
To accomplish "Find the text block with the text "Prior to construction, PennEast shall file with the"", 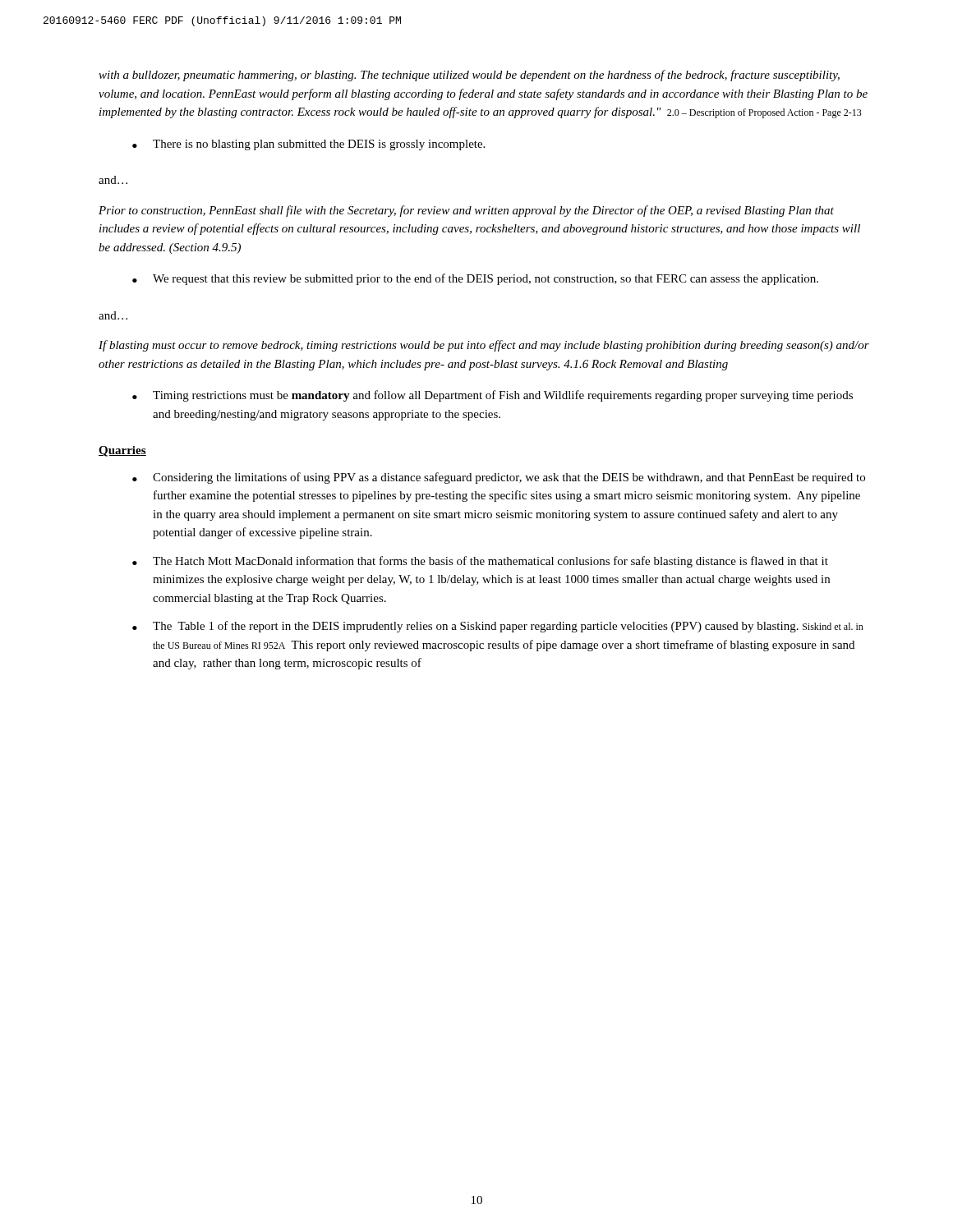I will point(480,228).
